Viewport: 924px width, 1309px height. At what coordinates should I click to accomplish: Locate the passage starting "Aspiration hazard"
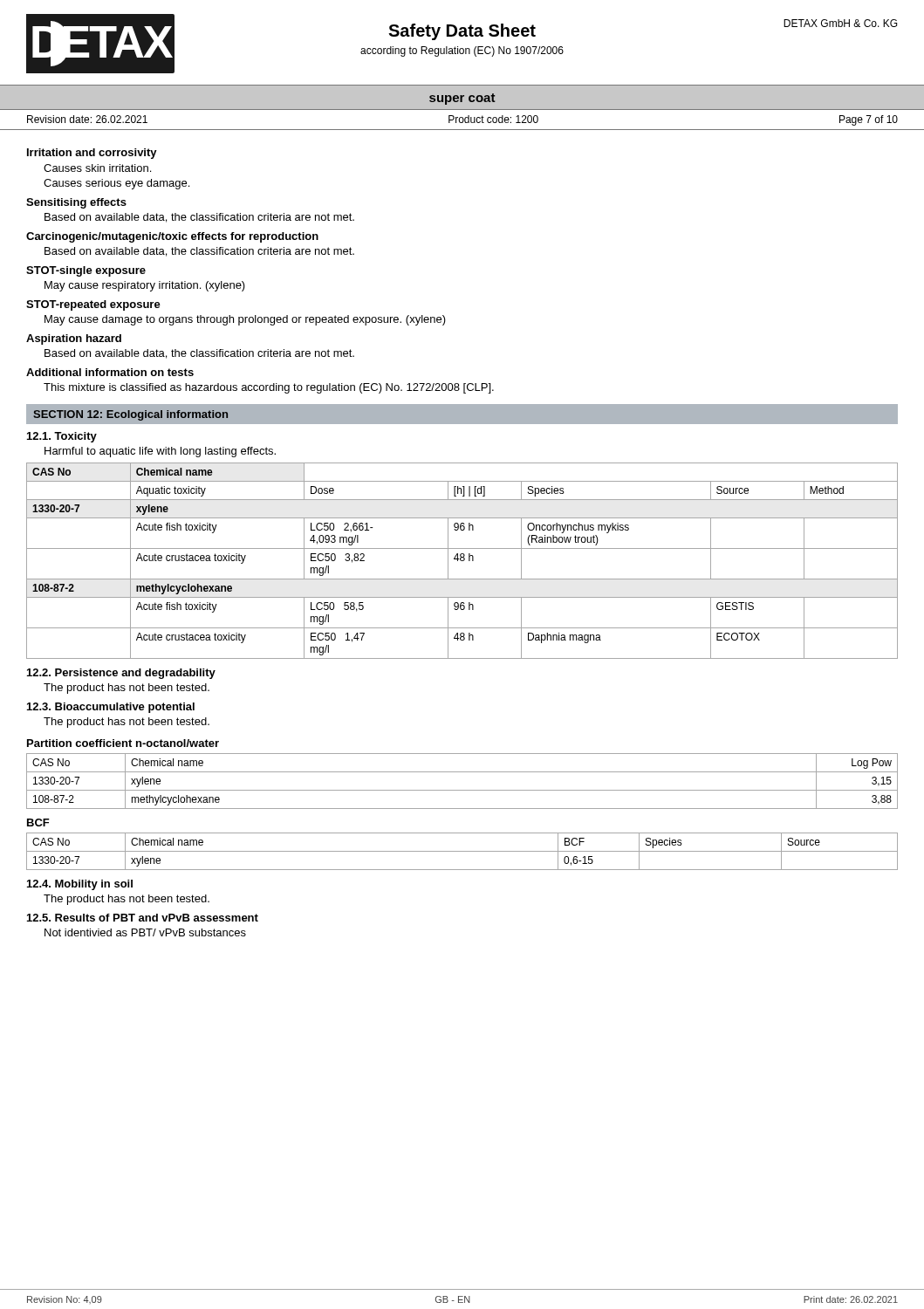pyautogui.click(x=74, y=338)
